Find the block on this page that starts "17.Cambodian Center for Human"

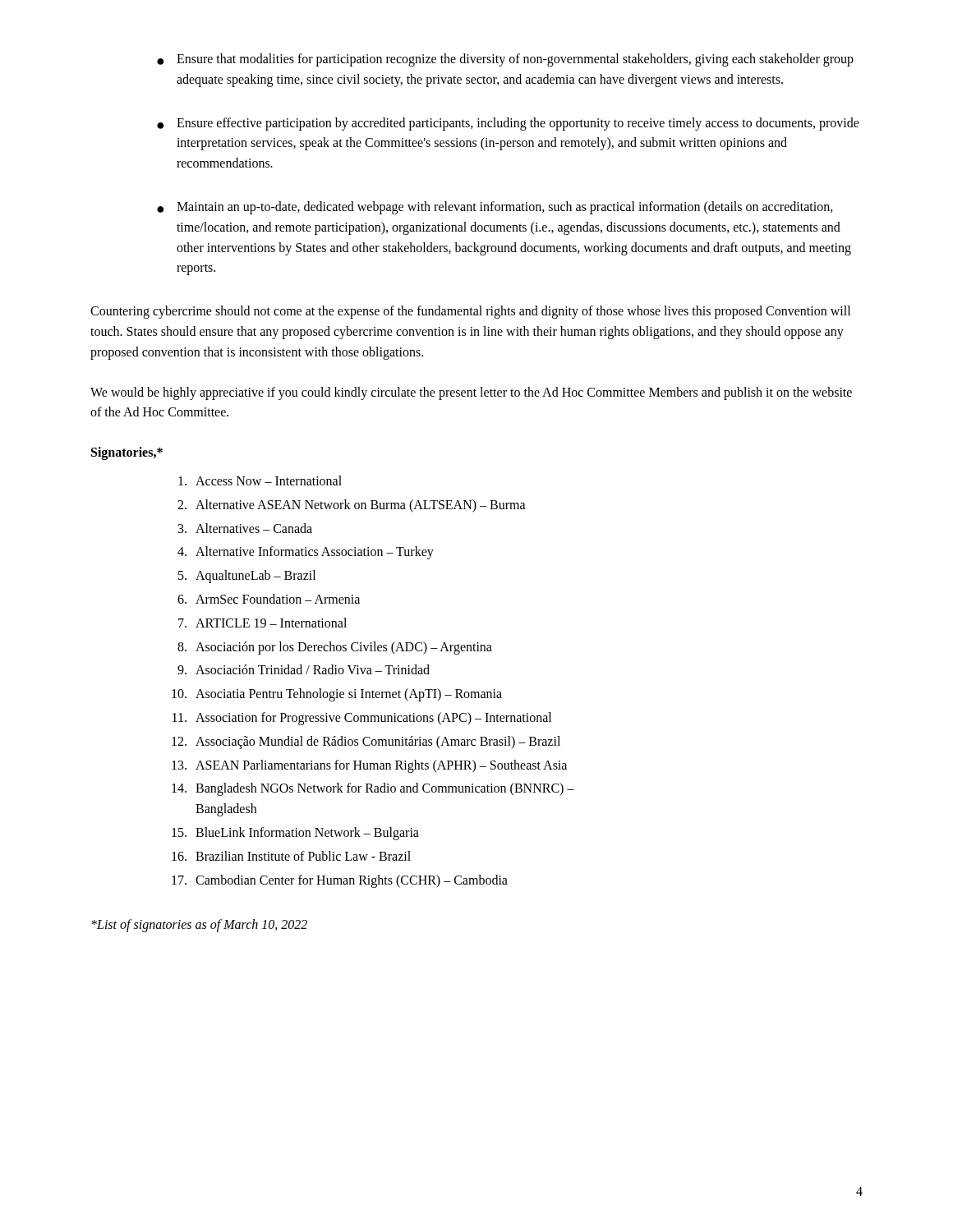[509, 880]
